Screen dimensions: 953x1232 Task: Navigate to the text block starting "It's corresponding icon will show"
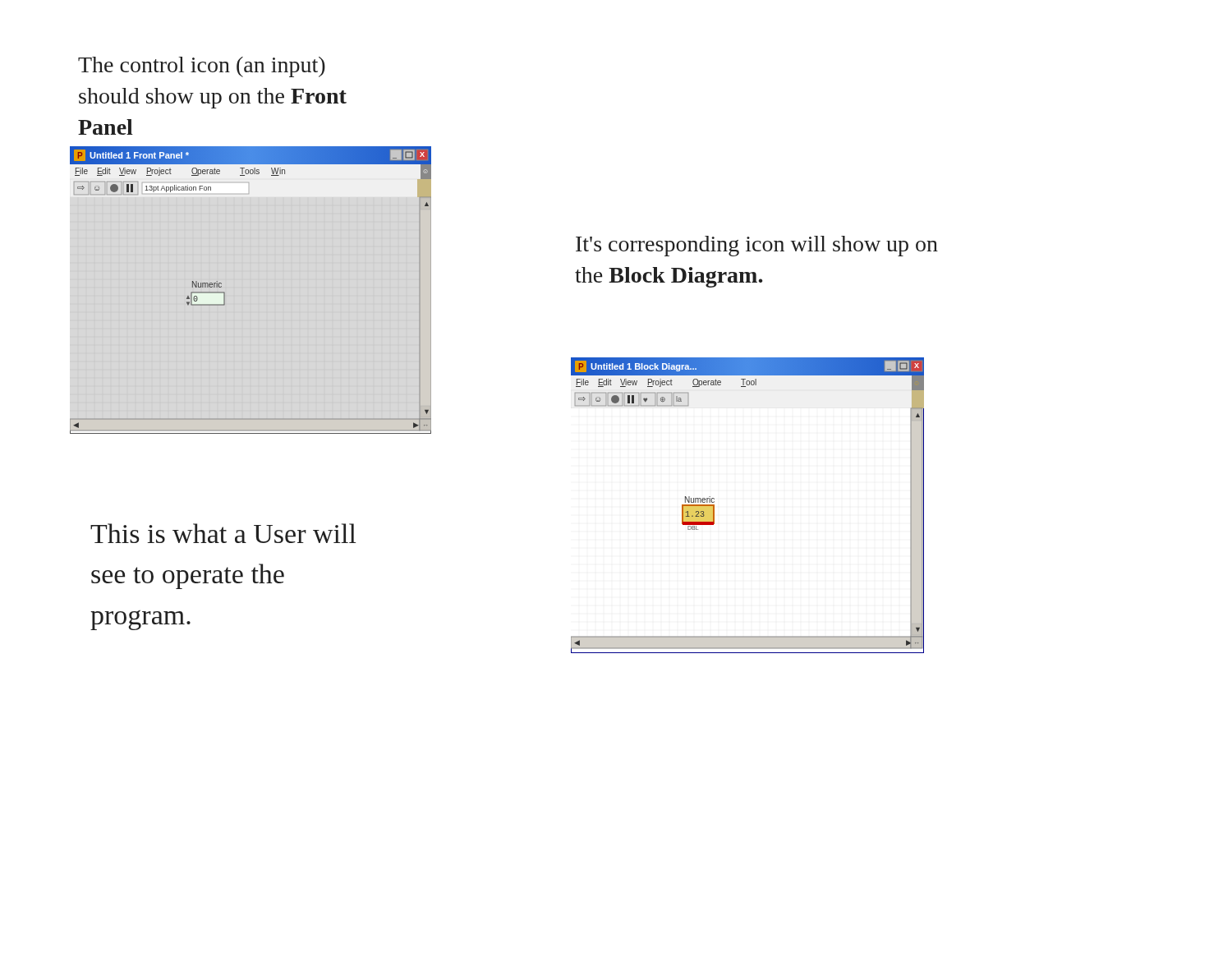pyautogui.click(x=757, y=259)
